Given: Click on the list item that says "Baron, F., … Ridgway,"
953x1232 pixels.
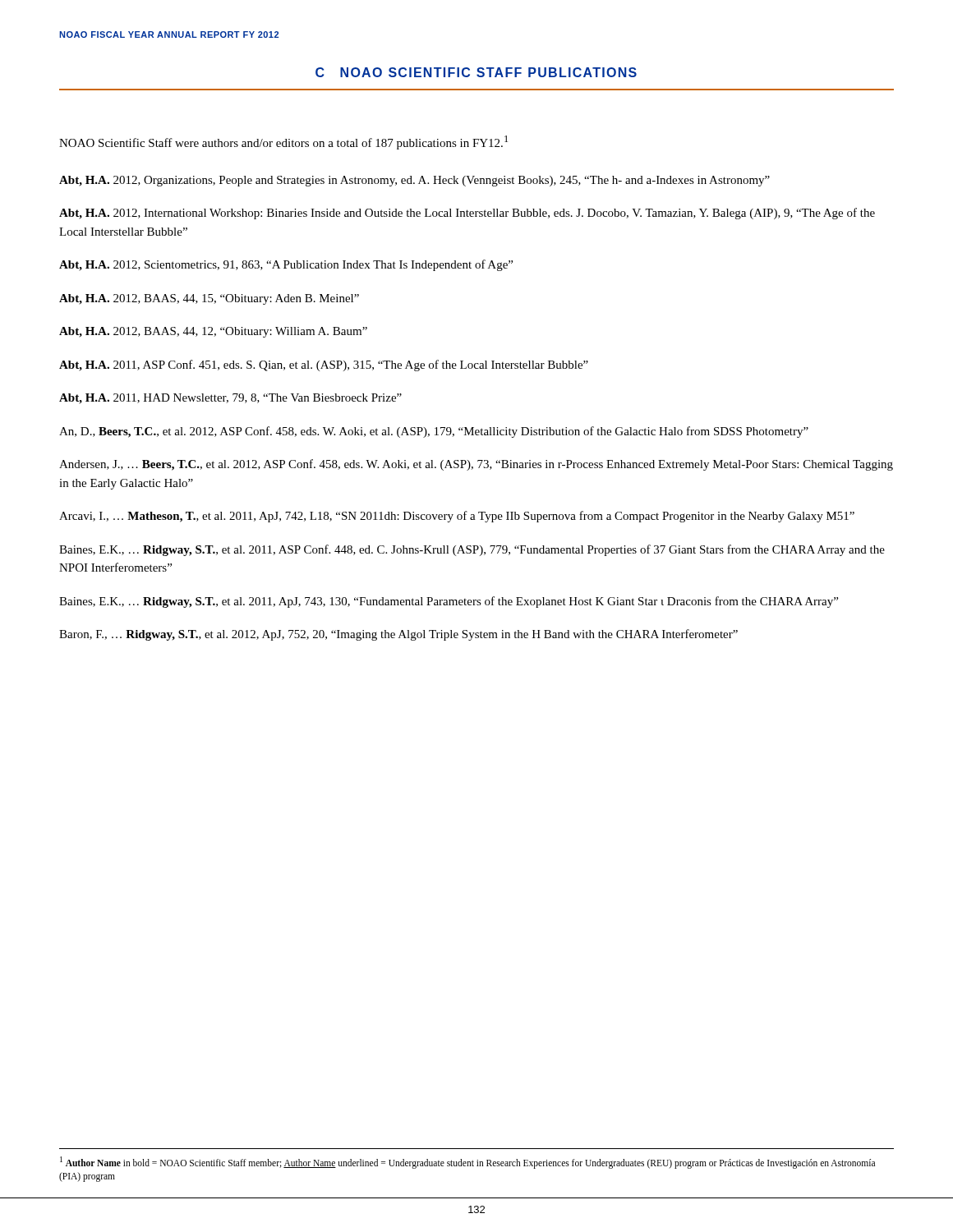Looking at the screenshot, I should (x=399, y=634).
